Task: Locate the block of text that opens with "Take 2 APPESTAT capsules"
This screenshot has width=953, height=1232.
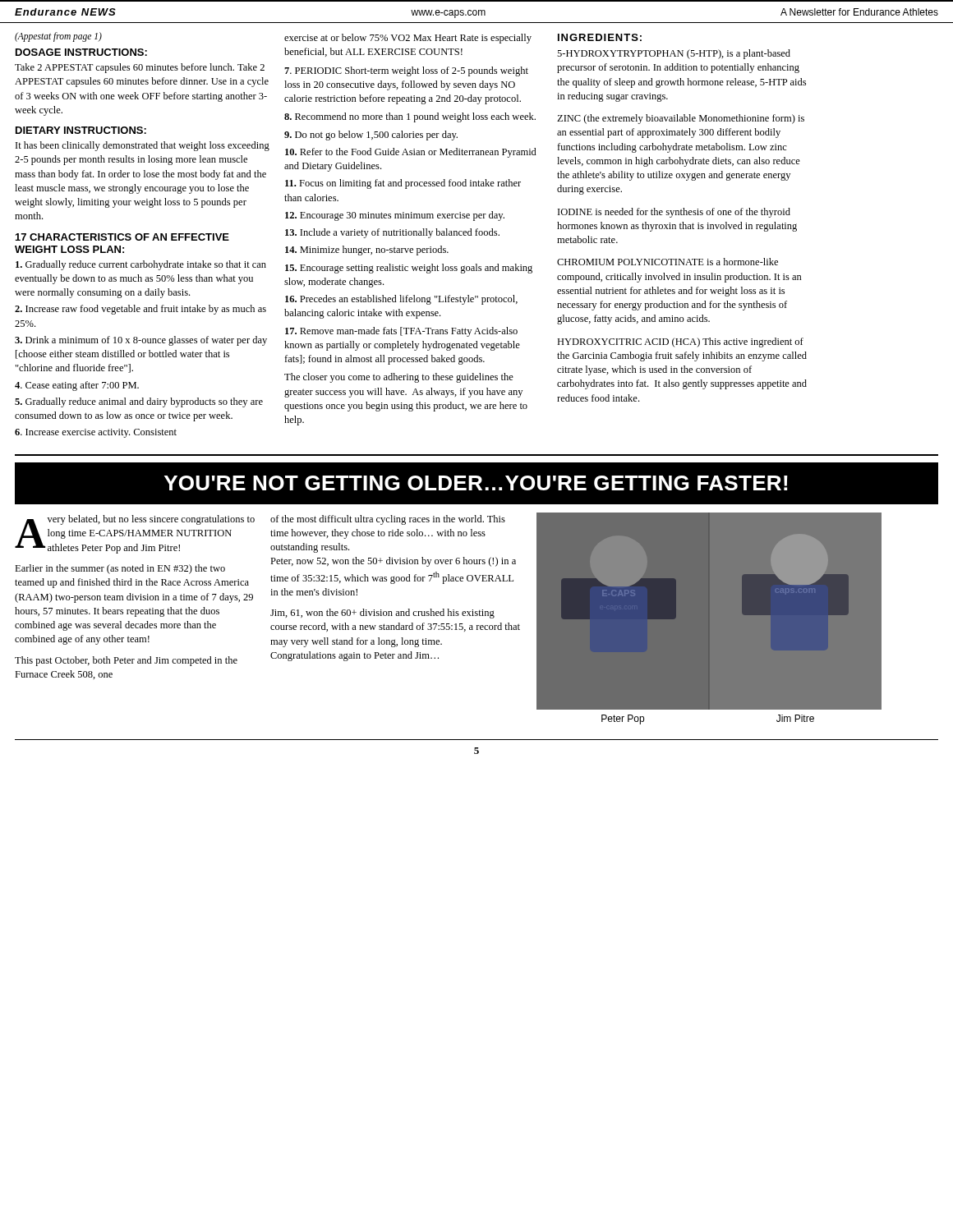Action: [x=142, y=89]
